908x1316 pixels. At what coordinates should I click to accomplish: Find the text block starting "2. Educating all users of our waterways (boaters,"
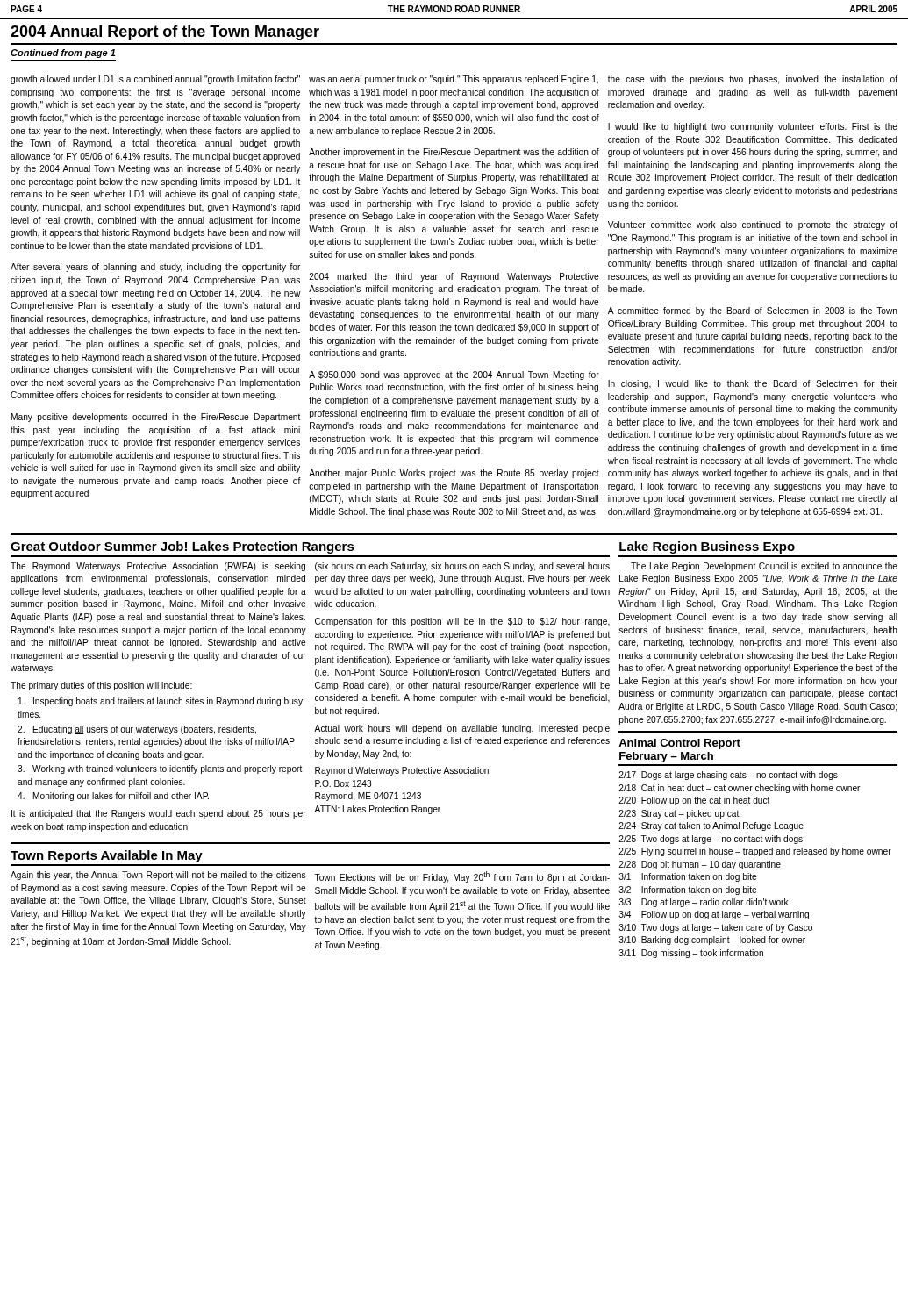[x=156, y=742]
